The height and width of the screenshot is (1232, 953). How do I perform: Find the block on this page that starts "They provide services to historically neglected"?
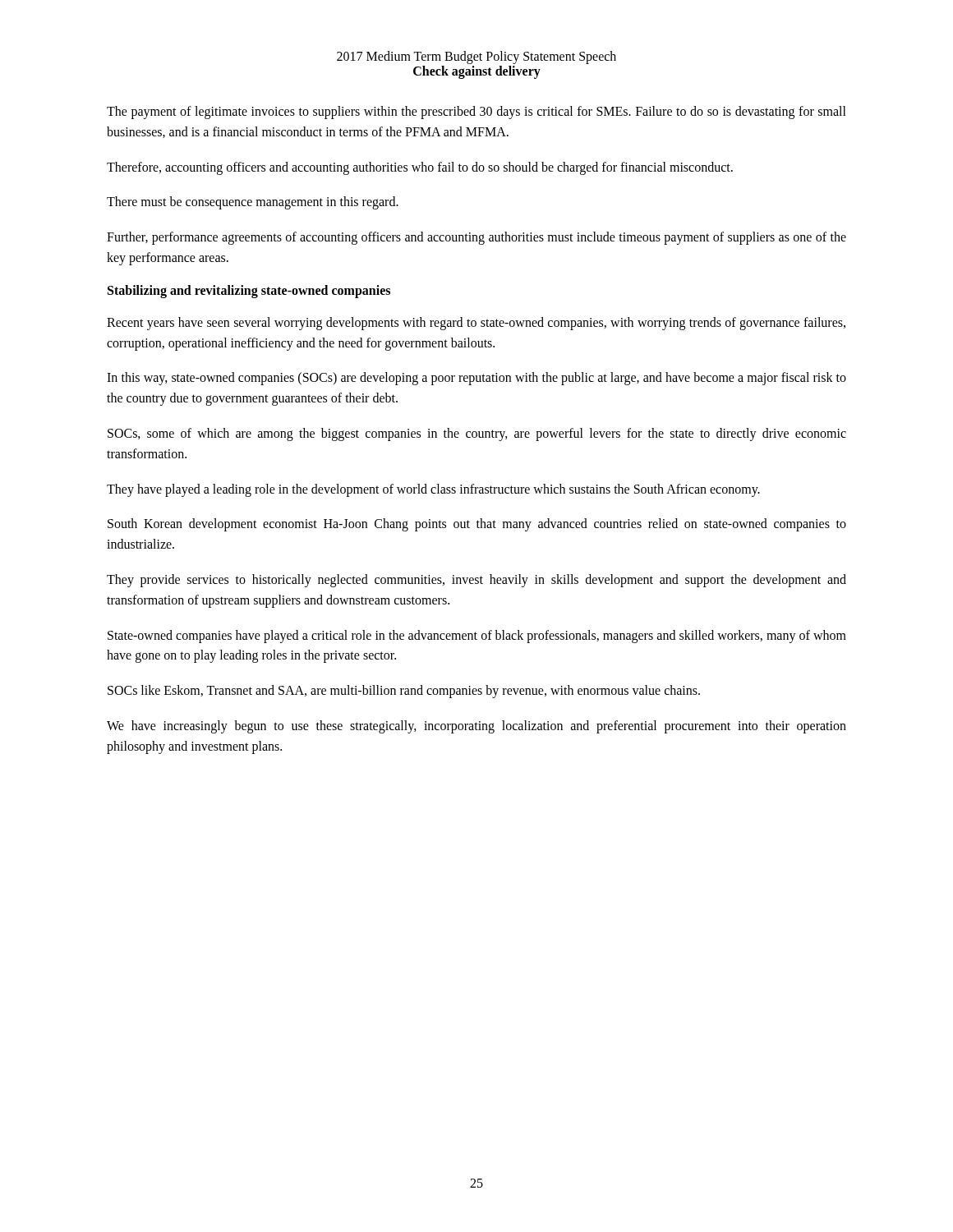(476, 590)
